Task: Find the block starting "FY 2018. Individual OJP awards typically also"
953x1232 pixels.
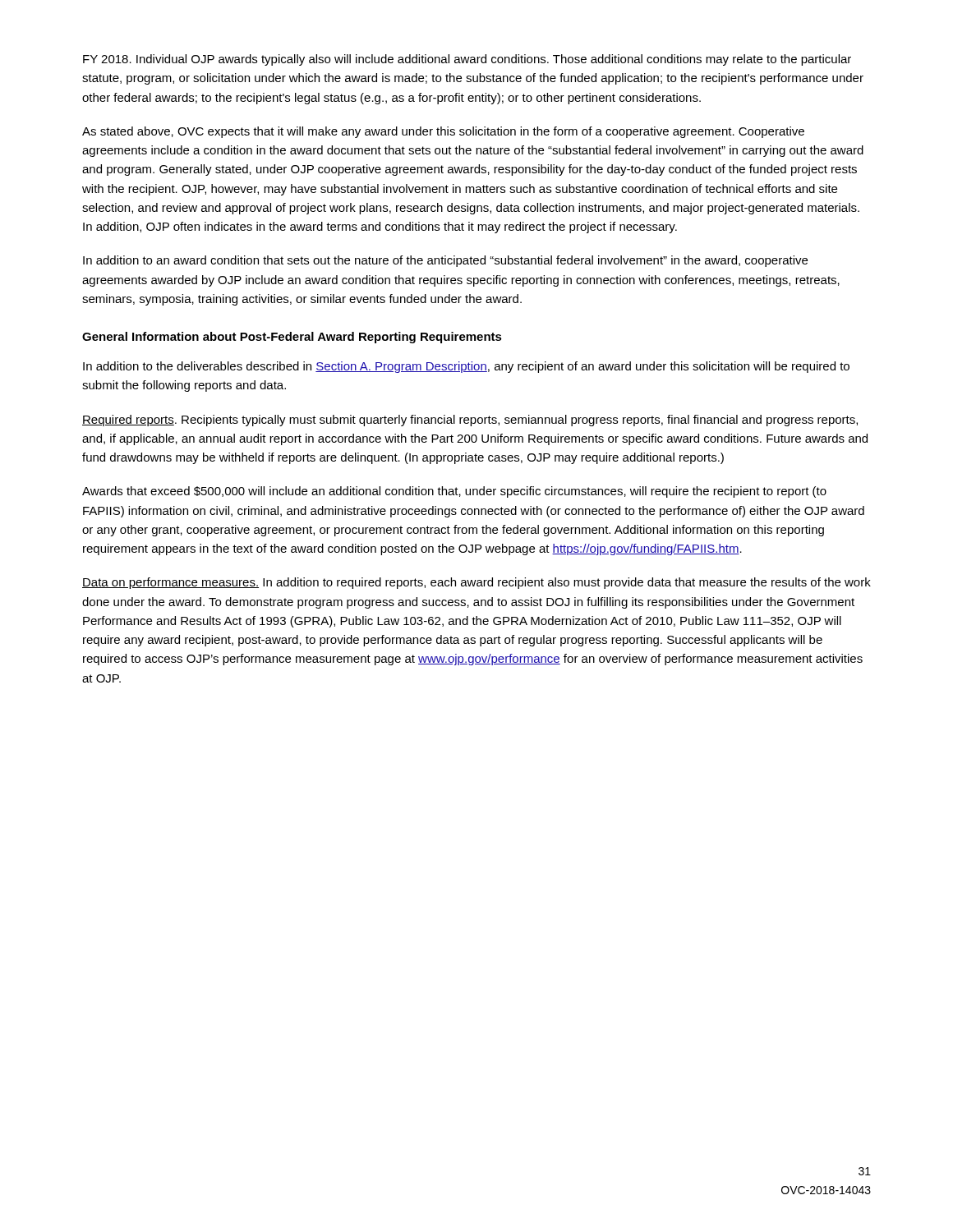Action: pos(473,78)
